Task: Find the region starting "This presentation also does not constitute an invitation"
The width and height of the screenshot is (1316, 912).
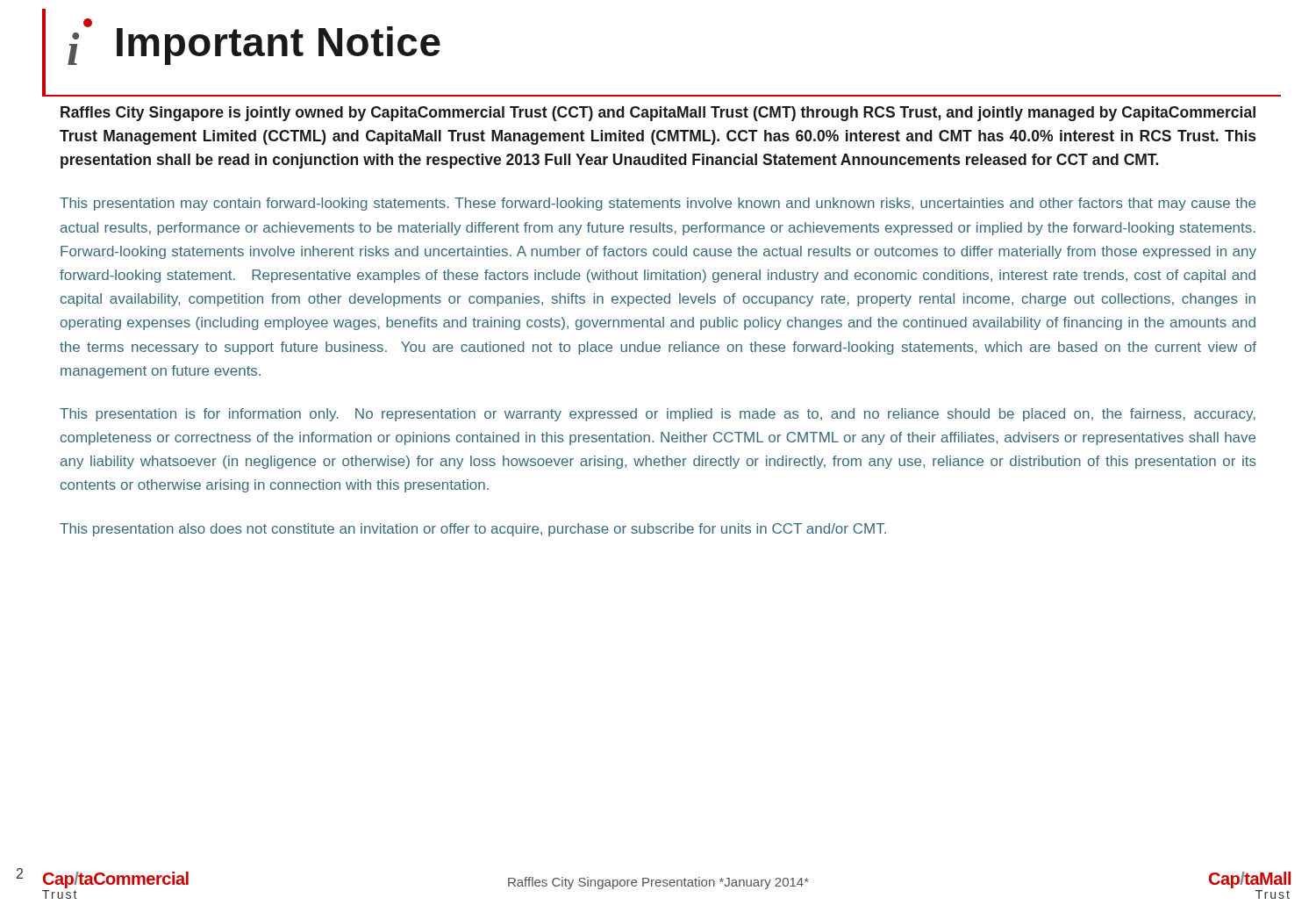Action: coord(473,529)
